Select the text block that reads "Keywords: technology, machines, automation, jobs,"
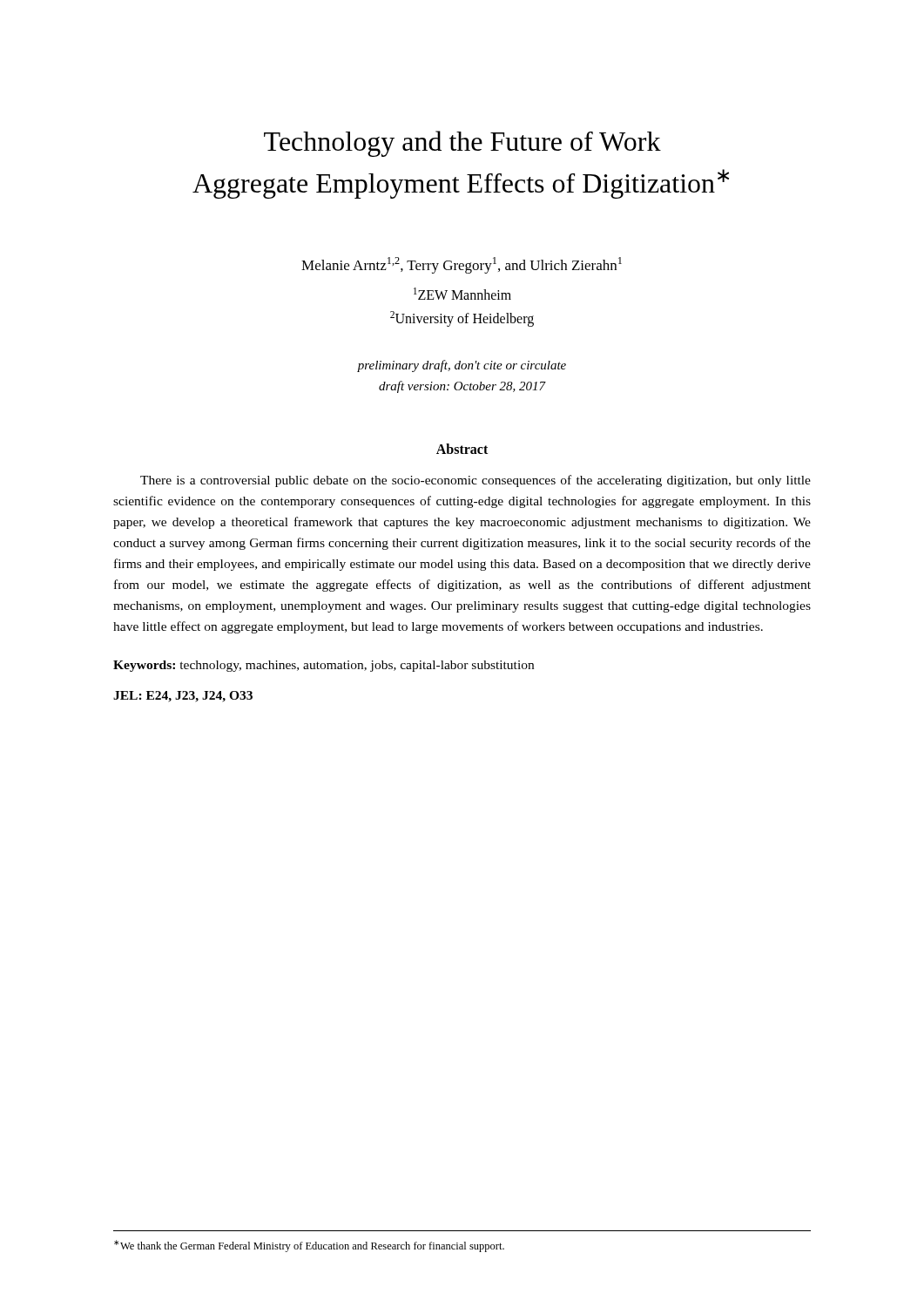The image size is (924, 1307). (x=324, y=664)
